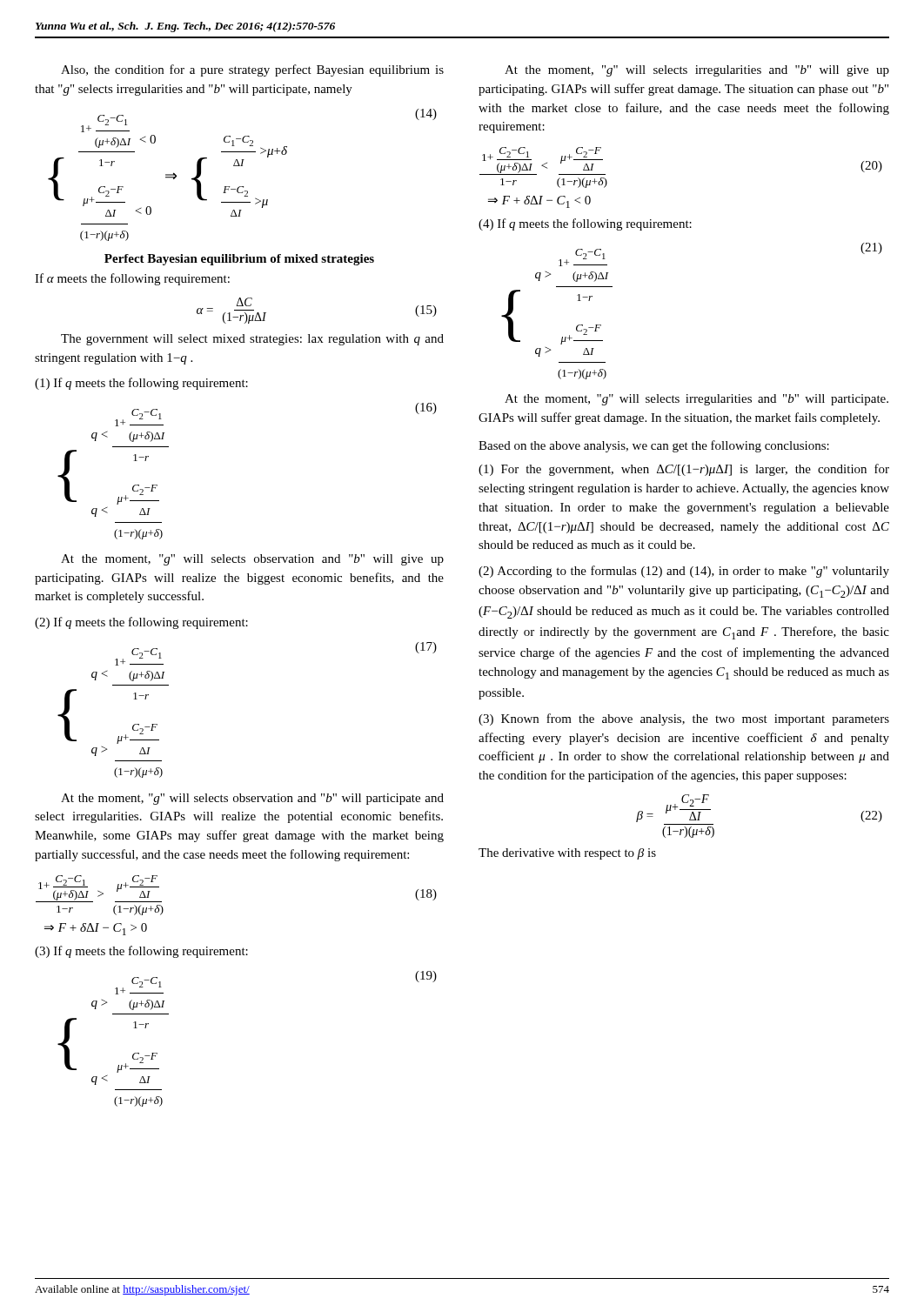Locate the text "β = μ+C2−FΔI (1−r)(μ+δ) (22)"

tap(693, 815)
